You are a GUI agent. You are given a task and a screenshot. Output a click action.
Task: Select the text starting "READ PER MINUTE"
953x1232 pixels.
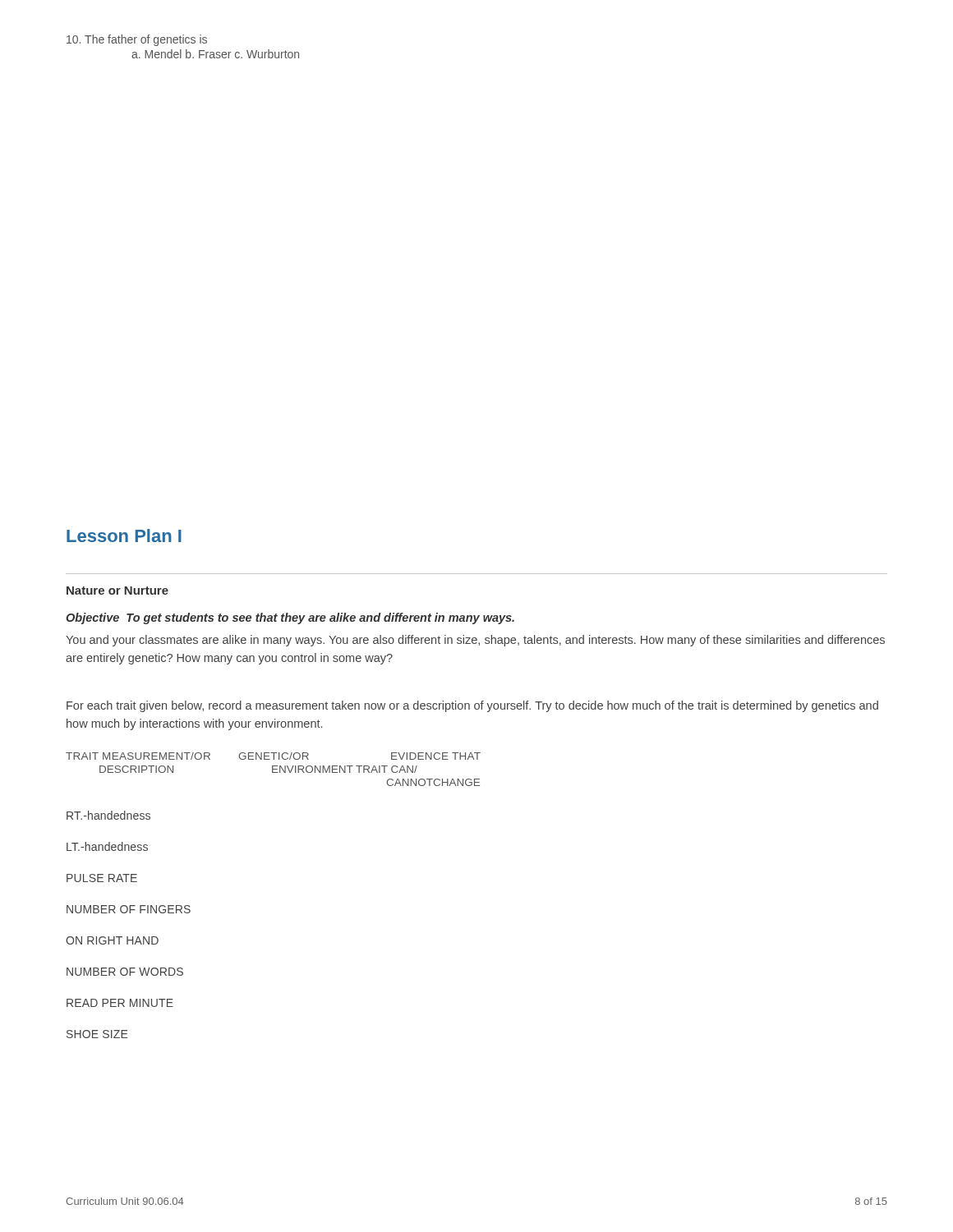(x=120, y=1003)
